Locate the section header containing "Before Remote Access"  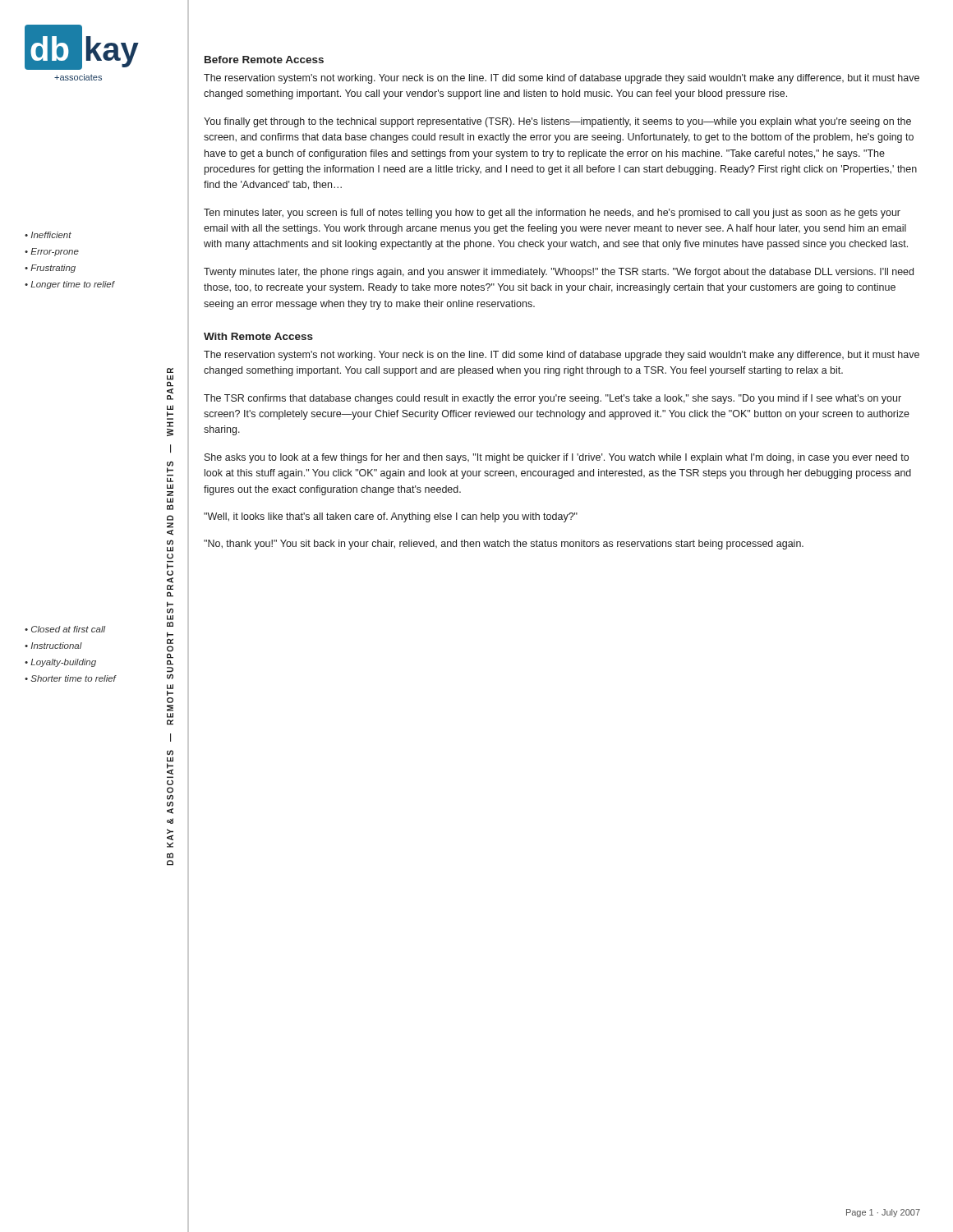[x=264, y=60]
